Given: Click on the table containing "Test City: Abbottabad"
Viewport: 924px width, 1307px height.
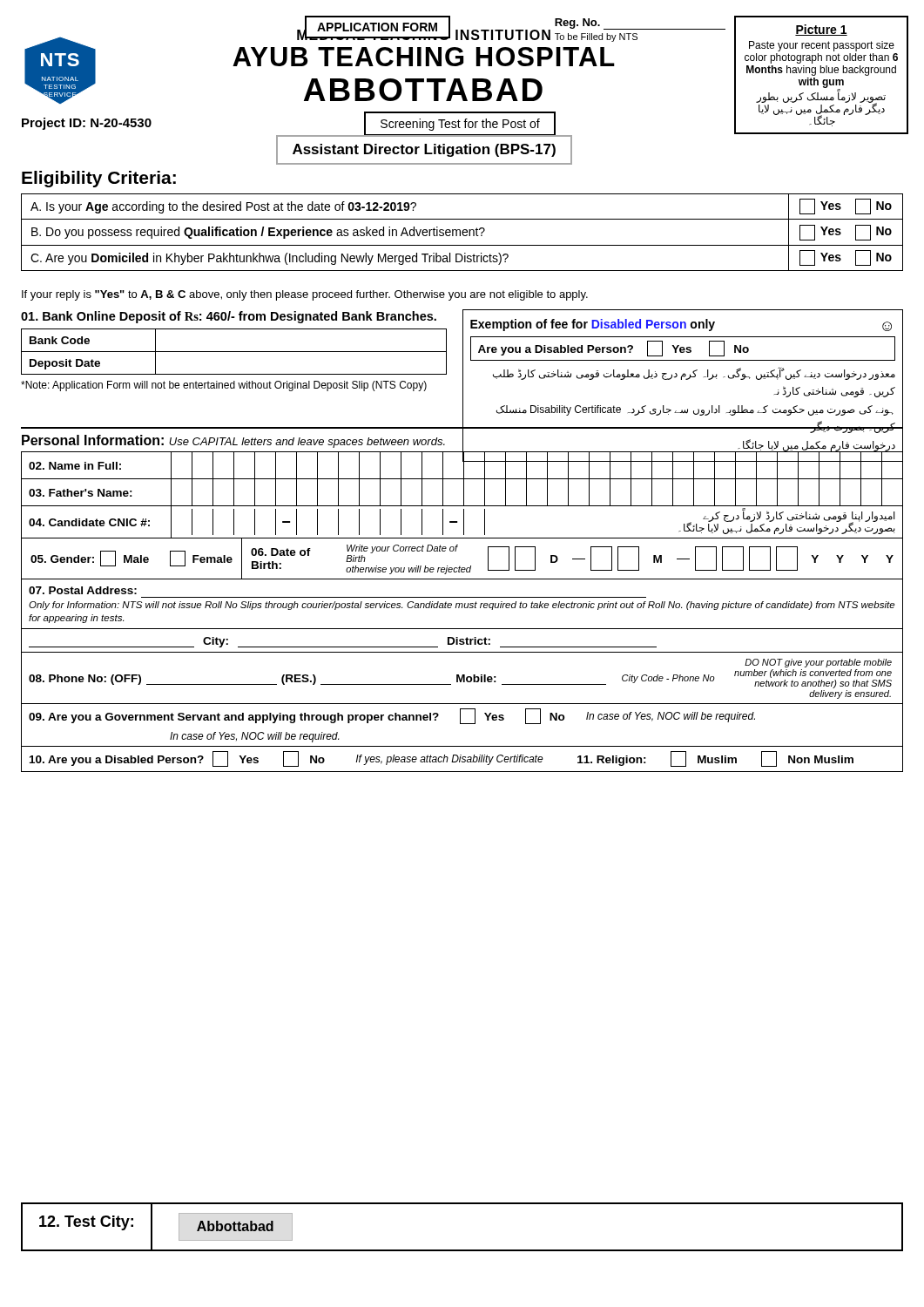Looking at the screenshot, I should [462, 1227].
